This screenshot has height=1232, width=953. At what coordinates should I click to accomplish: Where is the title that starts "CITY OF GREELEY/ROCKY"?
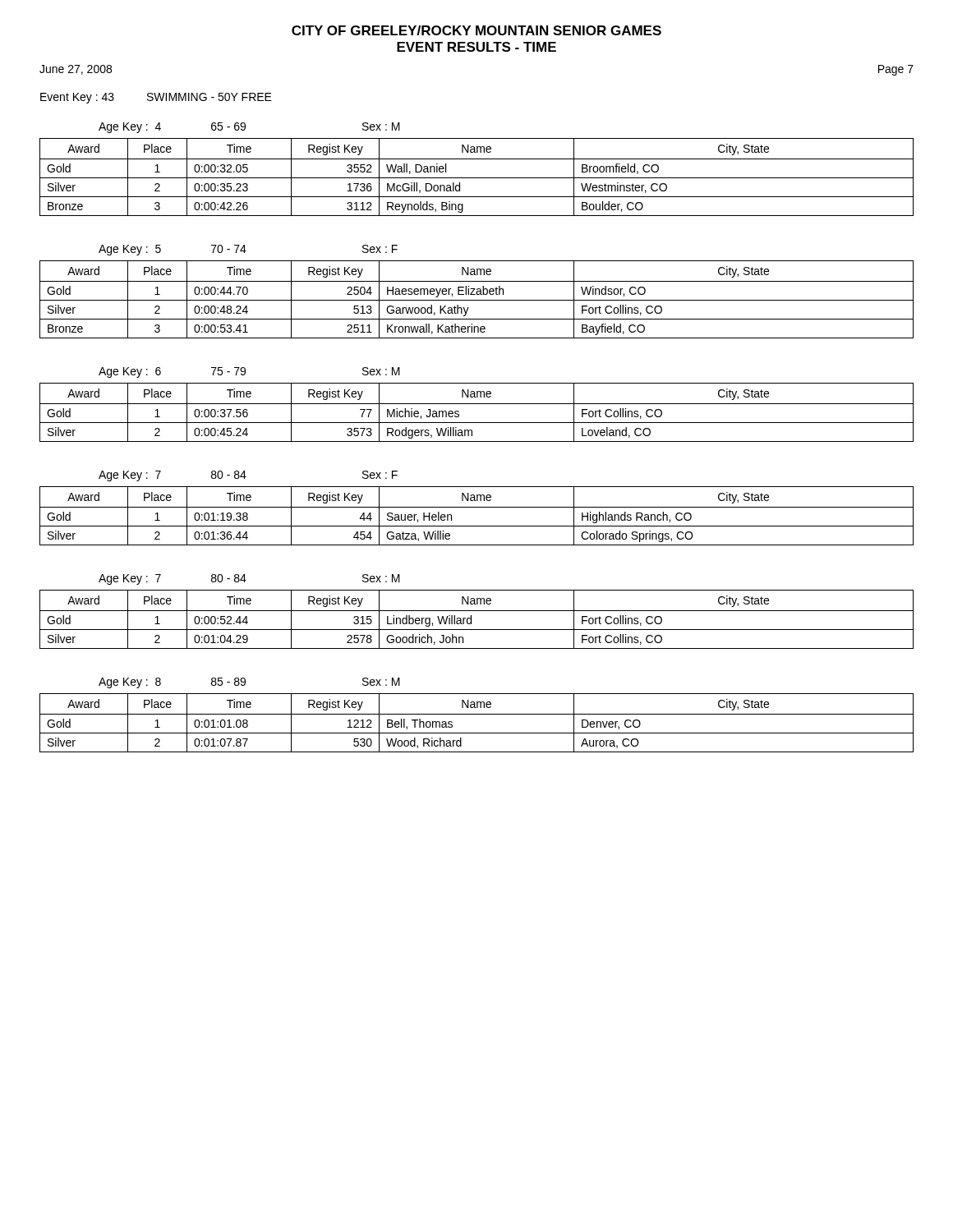pos(476,39)
